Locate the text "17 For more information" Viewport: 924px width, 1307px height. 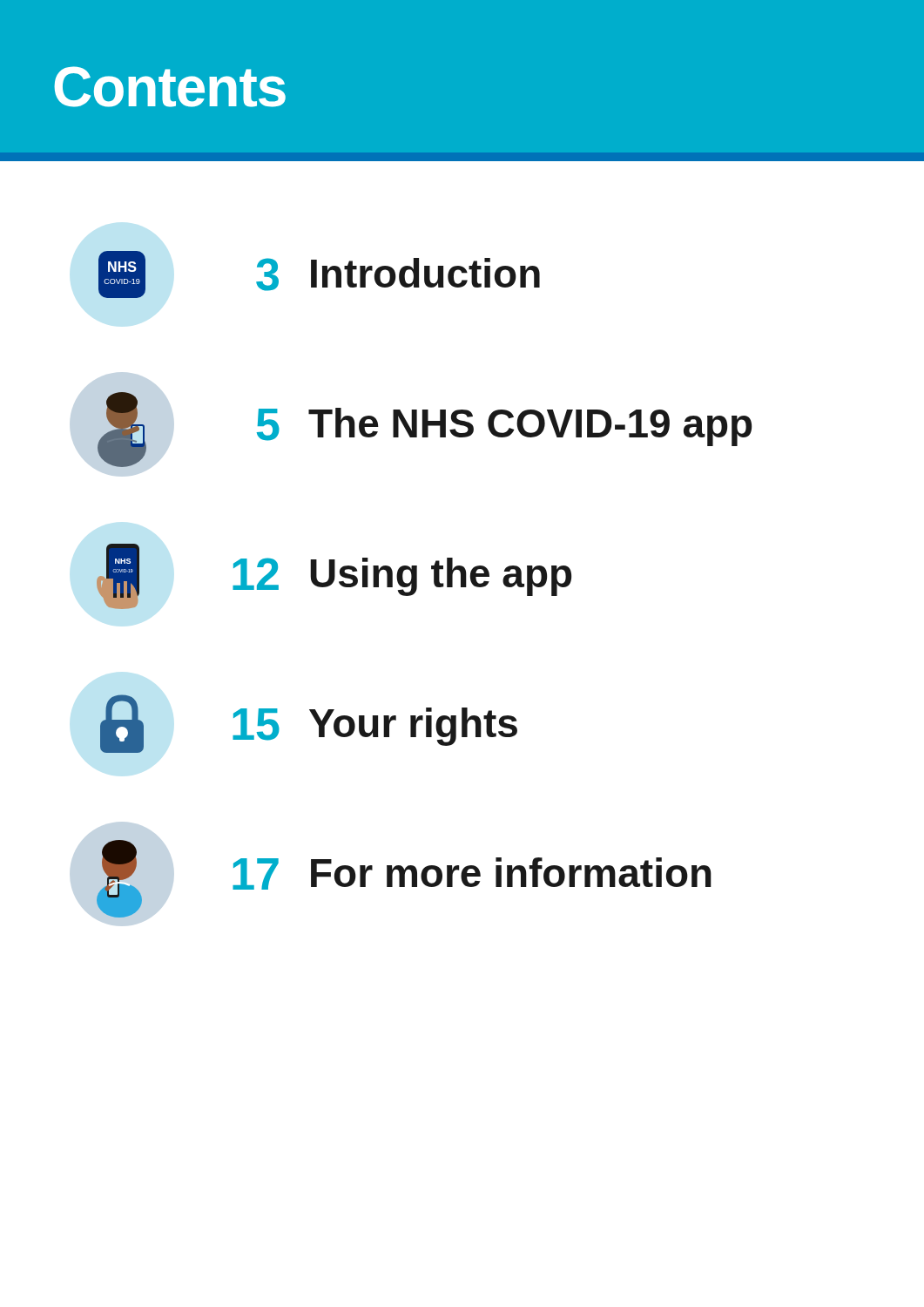(391, 874)
